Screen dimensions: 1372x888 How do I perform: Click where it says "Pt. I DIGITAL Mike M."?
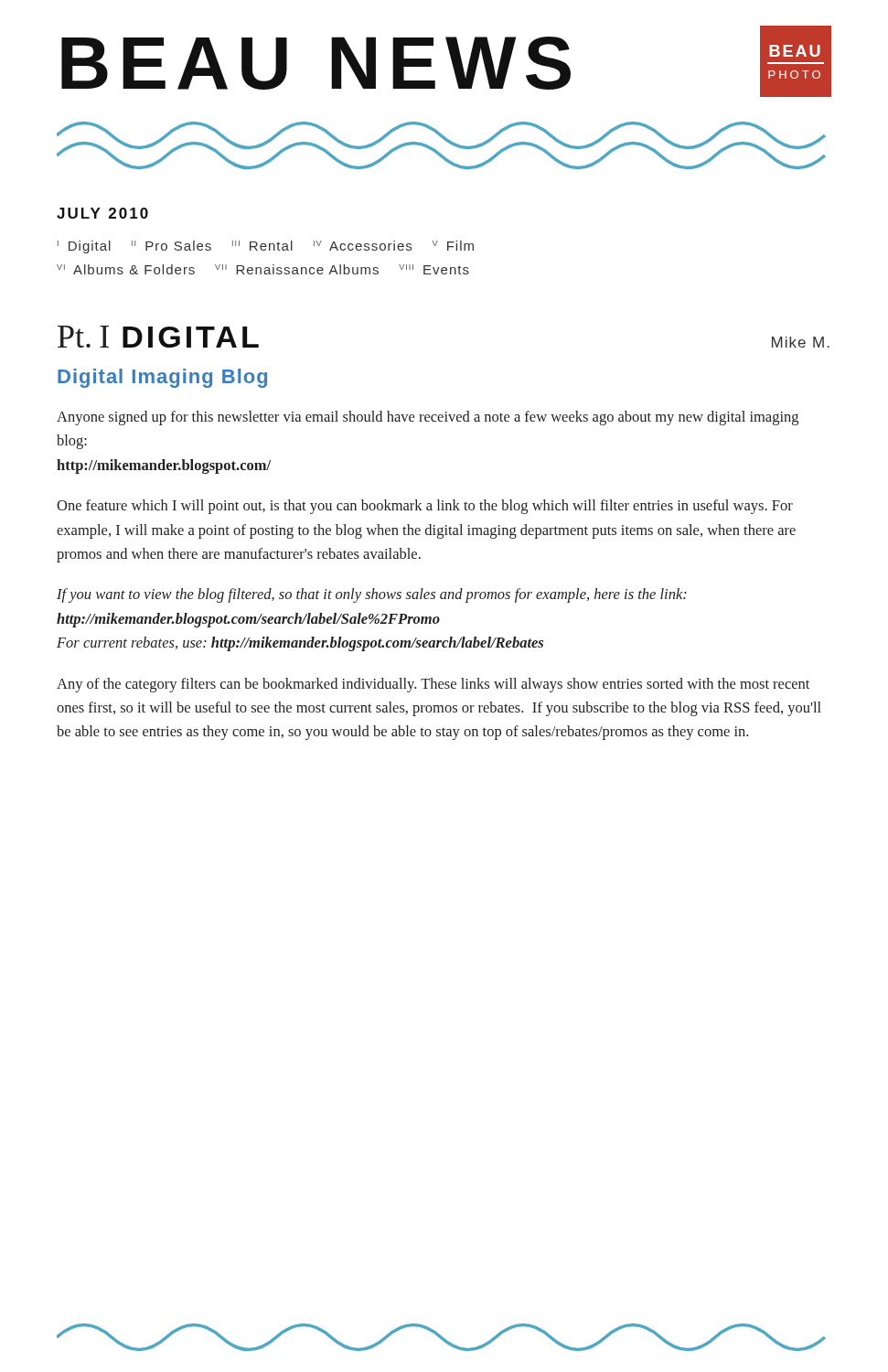150,336
